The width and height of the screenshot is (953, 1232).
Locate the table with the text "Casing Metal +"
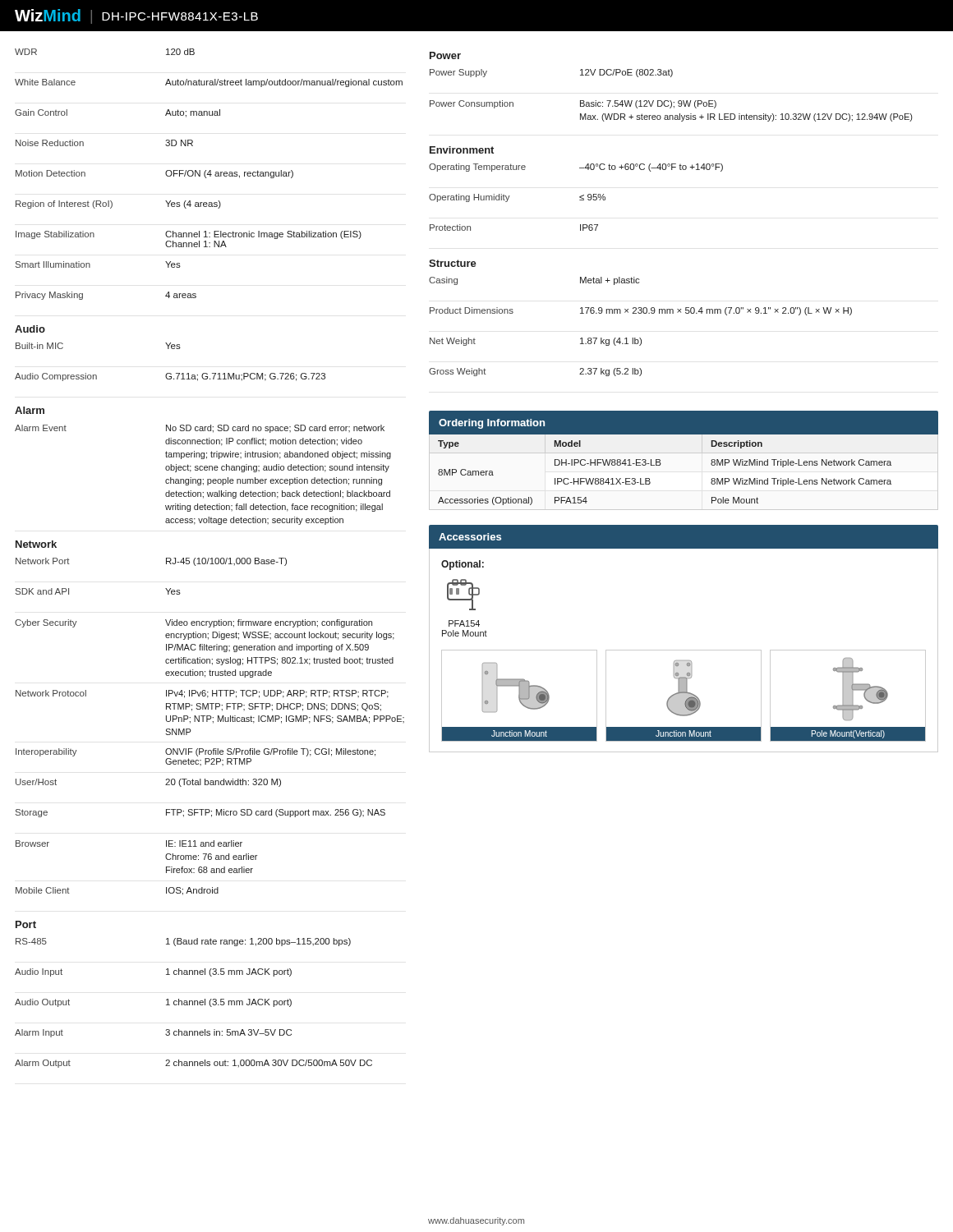click(x=684, y=332)
